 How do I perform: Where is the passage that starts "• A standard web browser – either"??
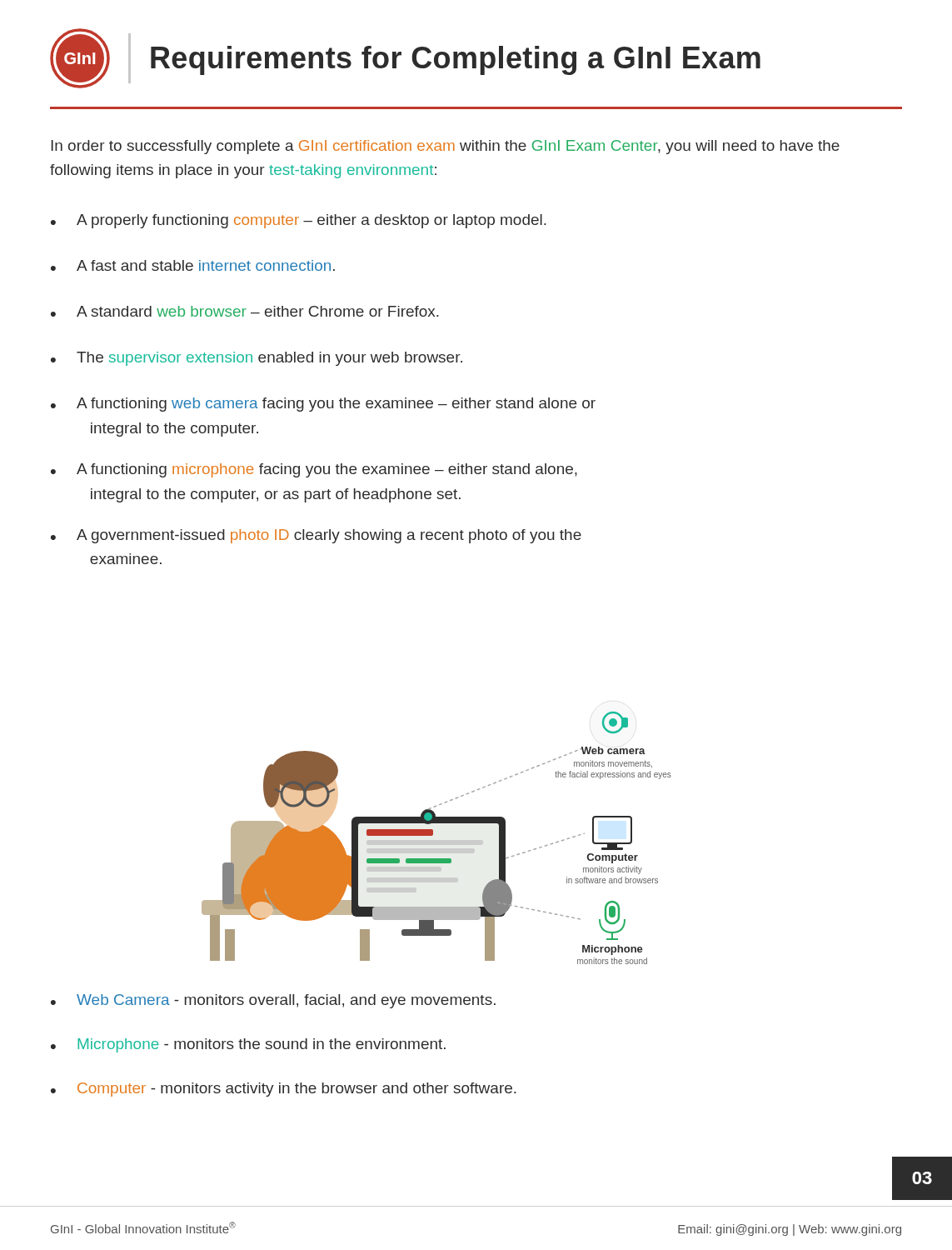pos(245,311)
